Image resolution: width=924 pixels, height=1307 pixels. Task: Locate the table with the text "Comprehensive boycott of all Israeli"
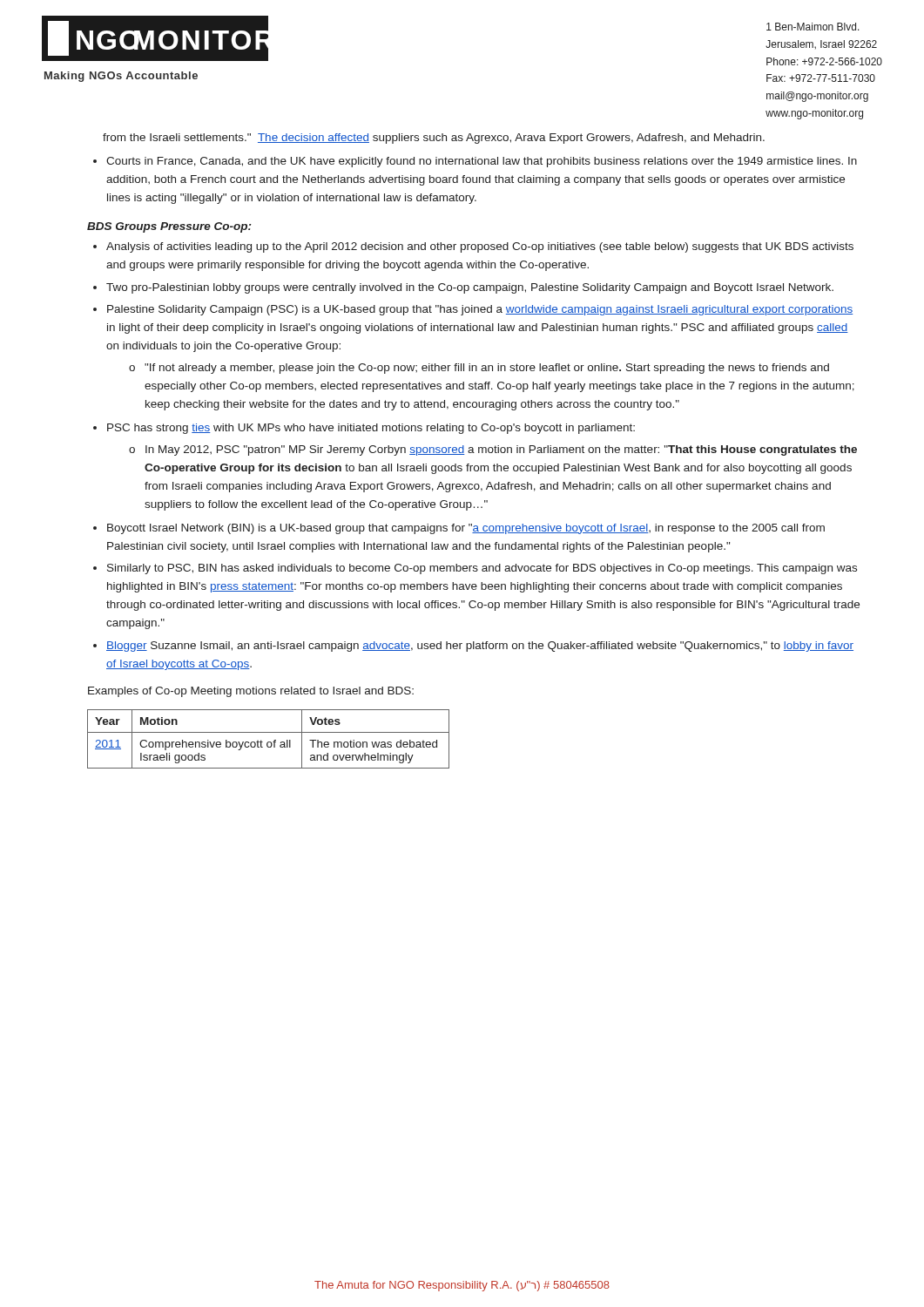475,739
